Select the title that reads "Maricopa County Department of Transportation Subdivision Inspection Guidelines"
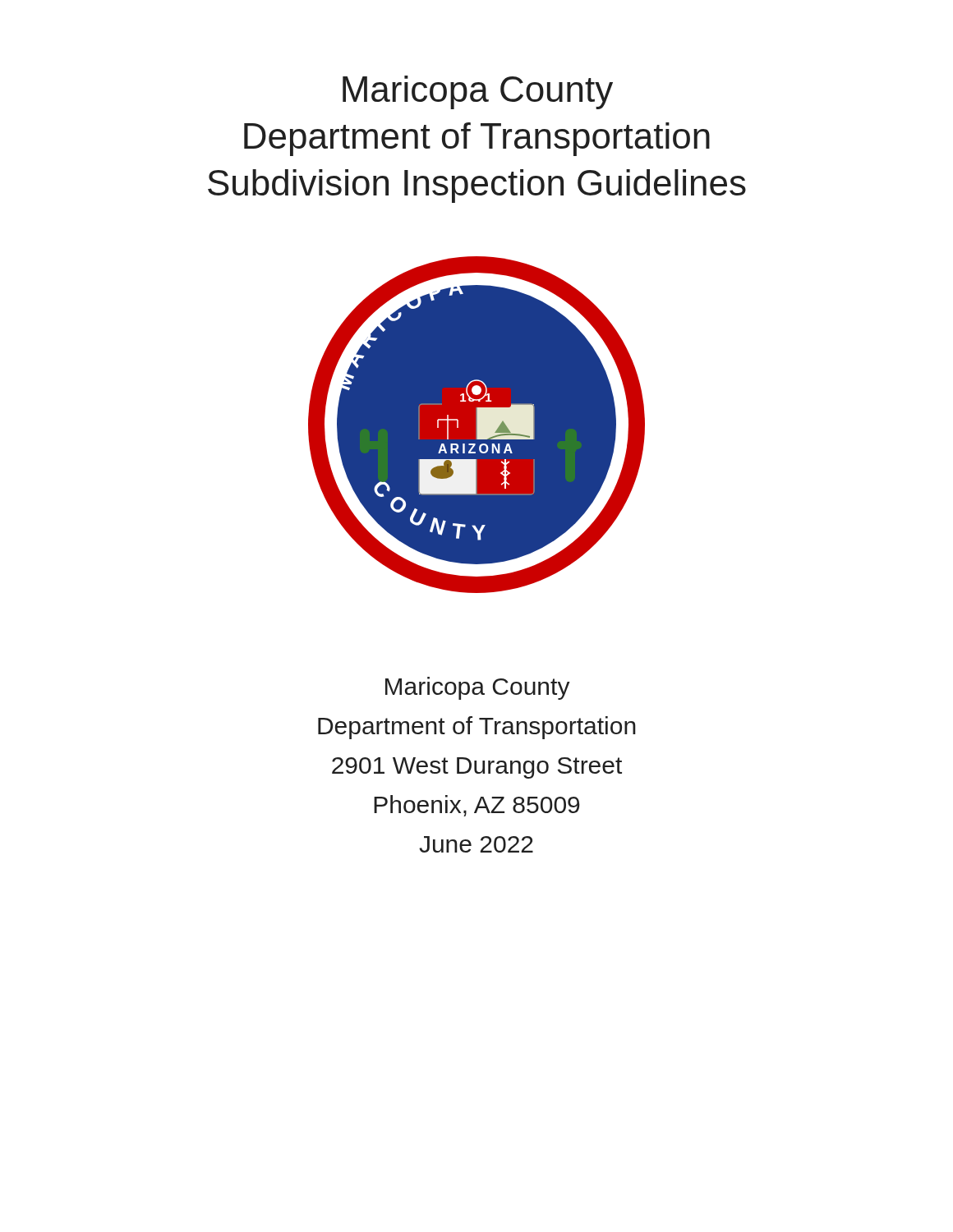 [476, 136]
